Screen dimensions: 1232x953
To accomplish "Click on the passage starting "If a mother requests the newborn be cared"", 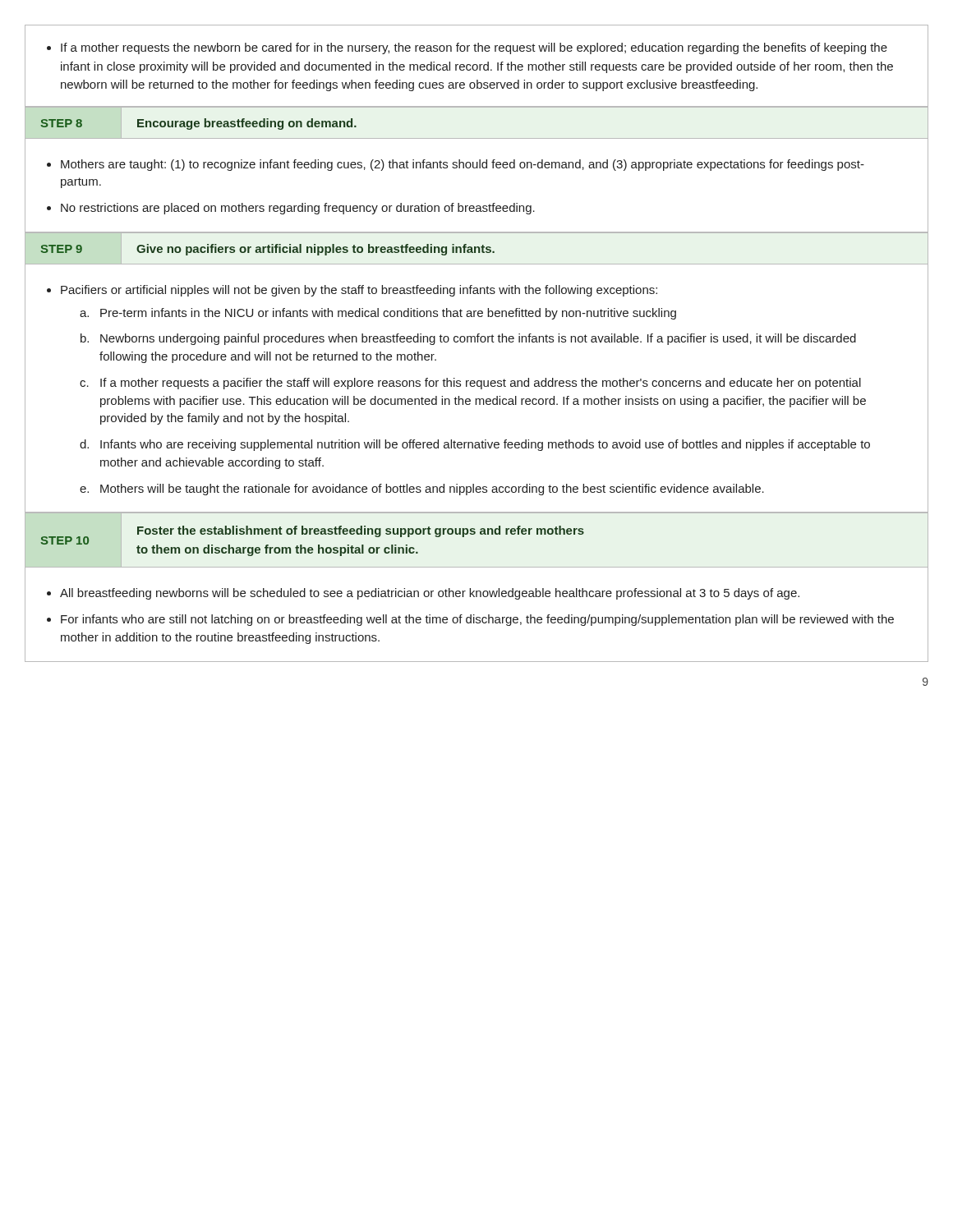I will (472, 66).
